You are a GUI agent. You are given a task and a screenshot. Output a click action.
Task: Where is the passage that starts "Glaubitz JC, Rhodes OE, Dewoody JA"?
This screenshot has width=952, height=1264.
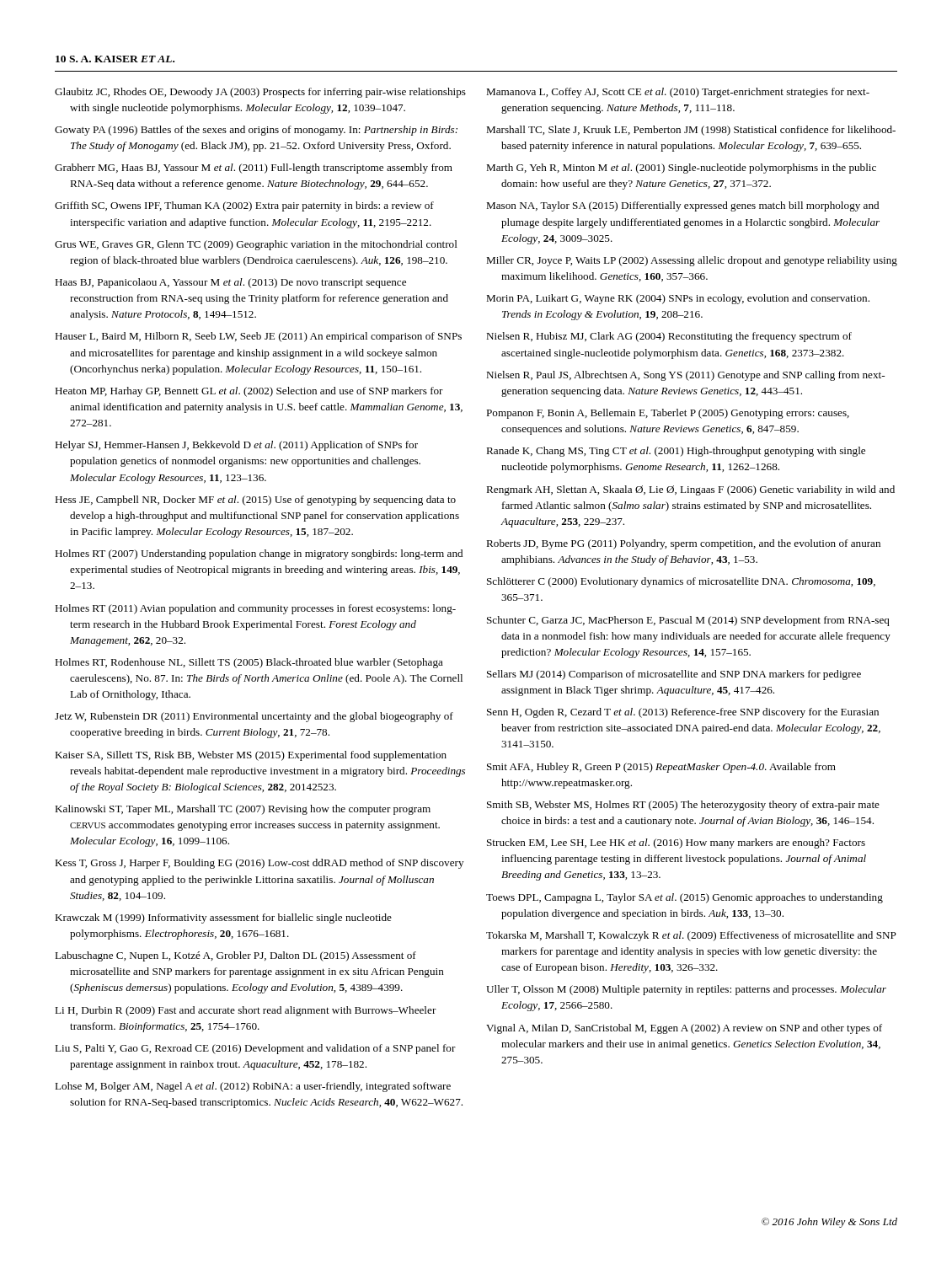click(260, 99)
